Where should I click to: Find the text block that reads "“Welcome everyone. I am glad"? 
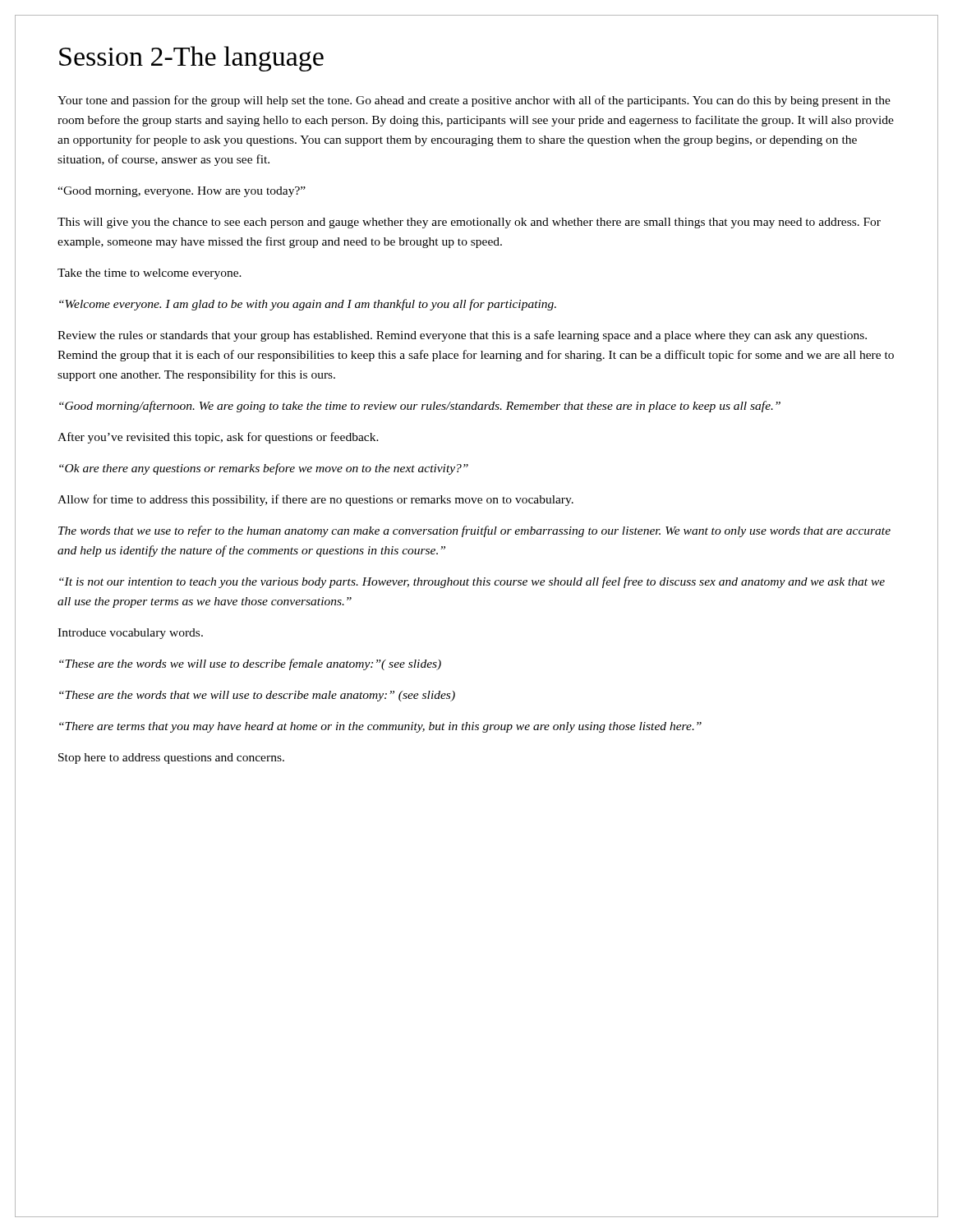pos(307,304)
